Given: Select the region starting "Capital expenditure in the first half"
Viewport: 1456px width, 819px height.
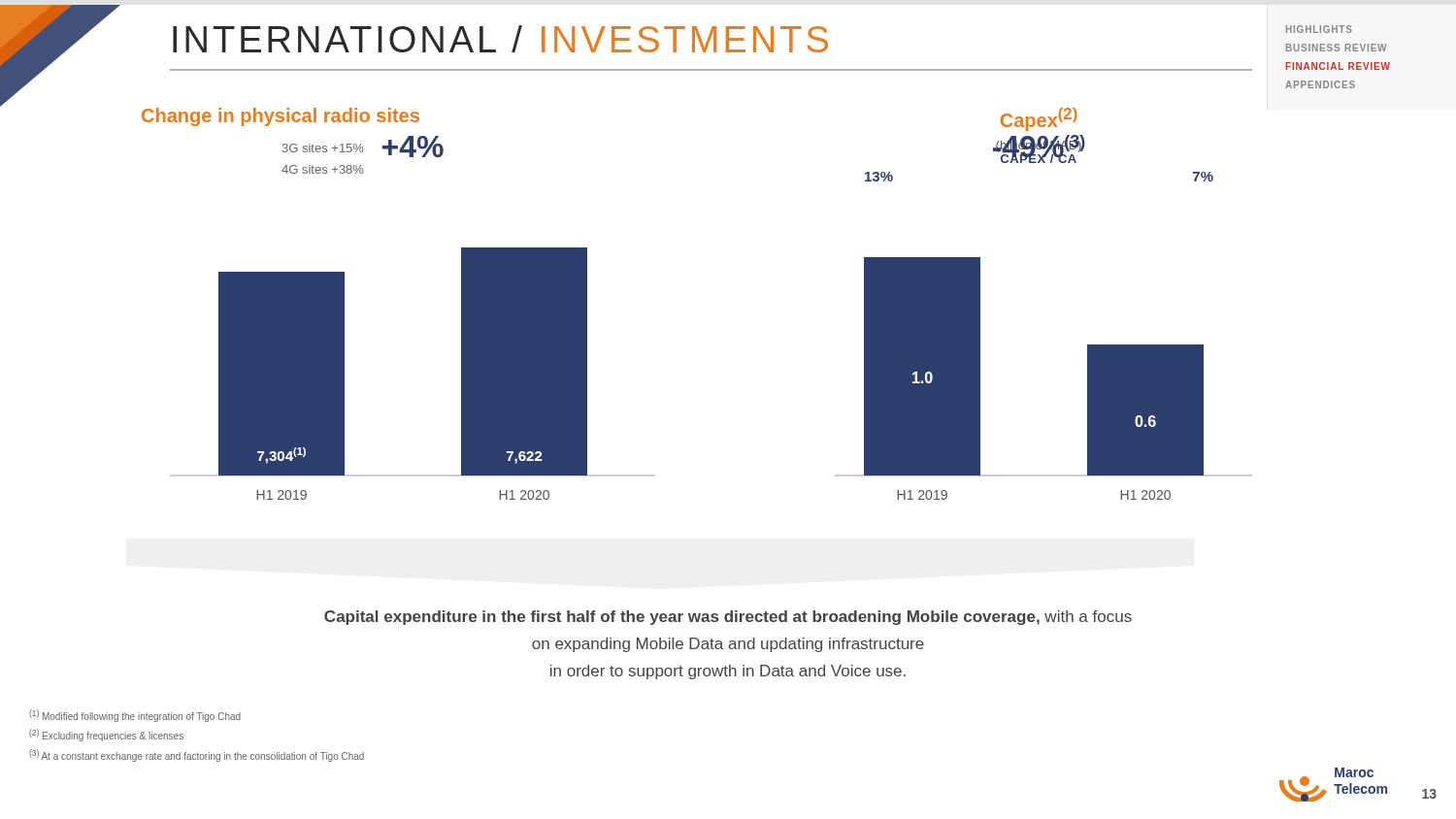Looking at the screenshot, I should (x=728, y=644).
